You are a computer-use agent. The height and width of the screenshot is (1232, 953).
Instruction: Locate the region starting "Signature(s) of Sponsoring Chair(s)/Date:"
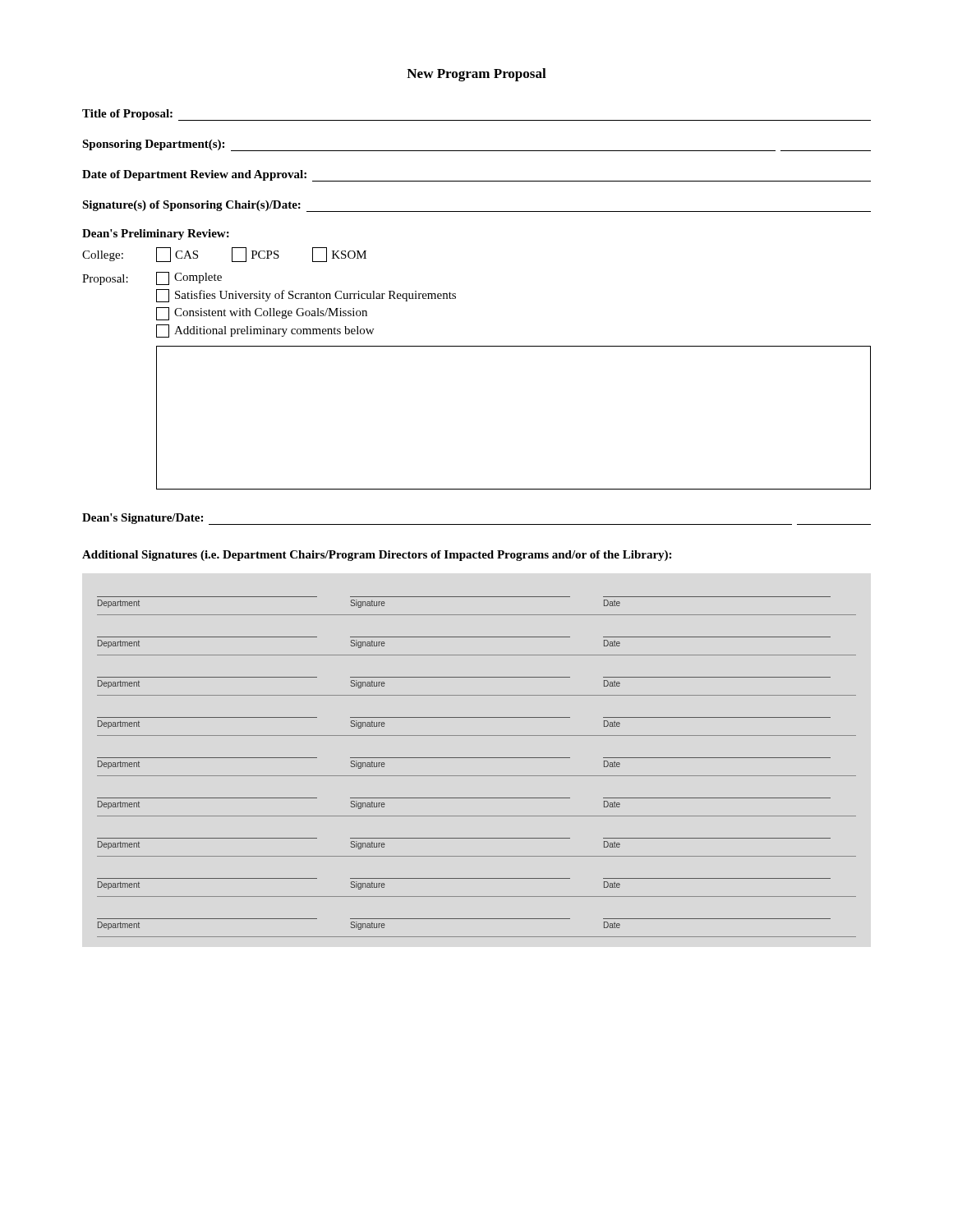click(476, 204)
